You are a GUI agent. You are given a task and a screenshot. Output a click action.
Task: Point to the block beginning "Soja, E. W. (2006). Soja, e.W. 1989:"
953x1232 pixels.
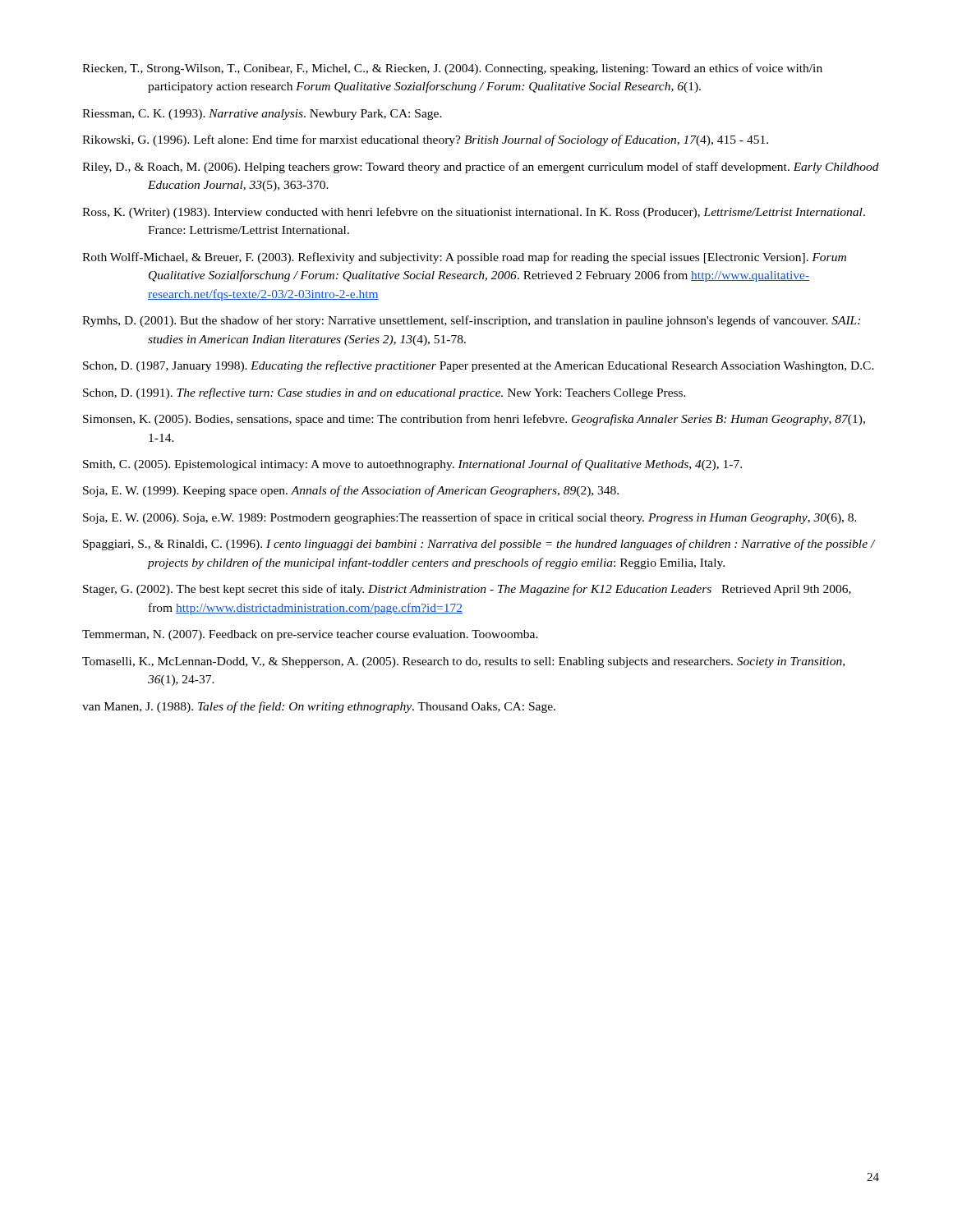pos(470,517)
